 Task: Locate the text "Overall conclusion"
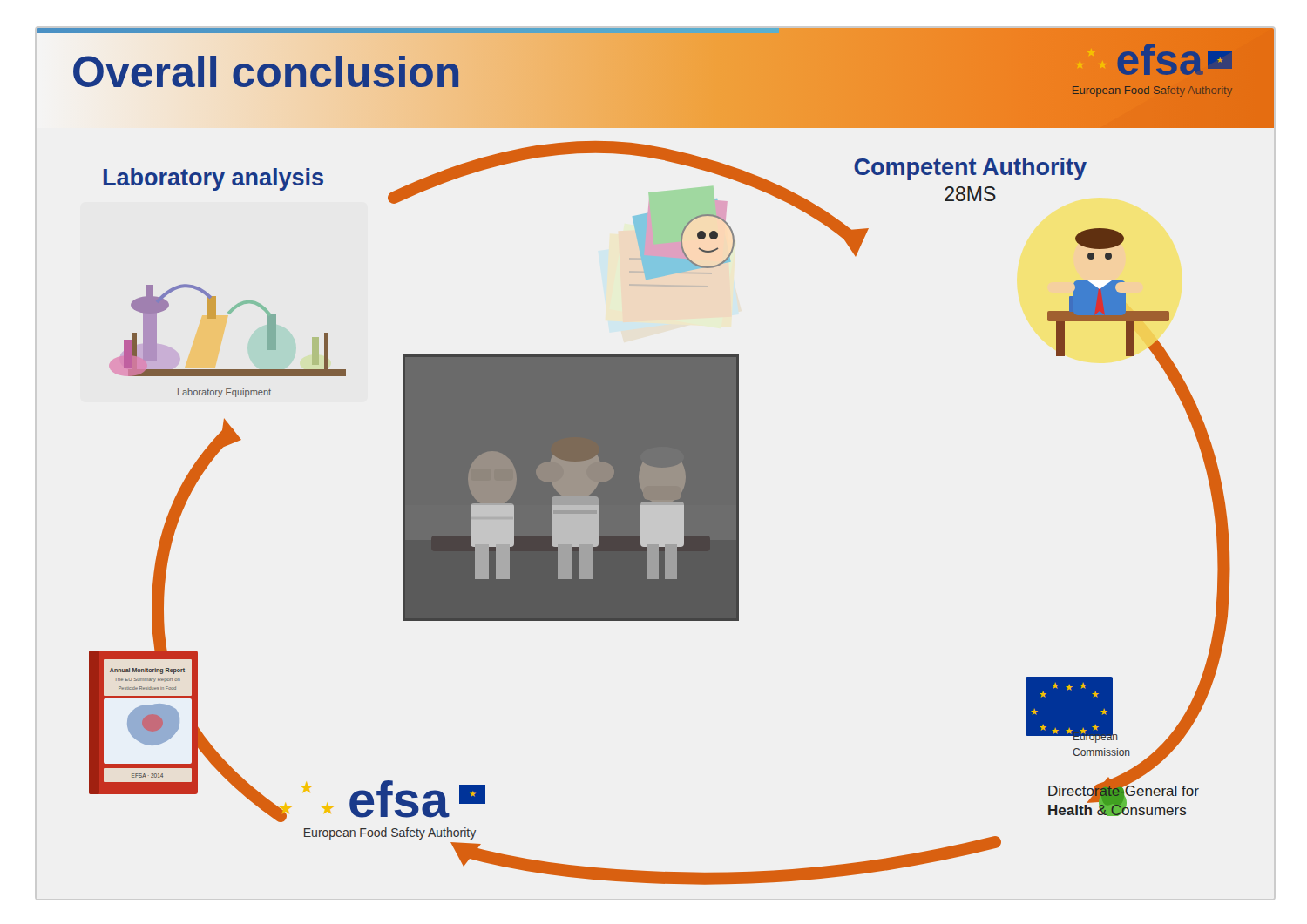pos(266,72)
